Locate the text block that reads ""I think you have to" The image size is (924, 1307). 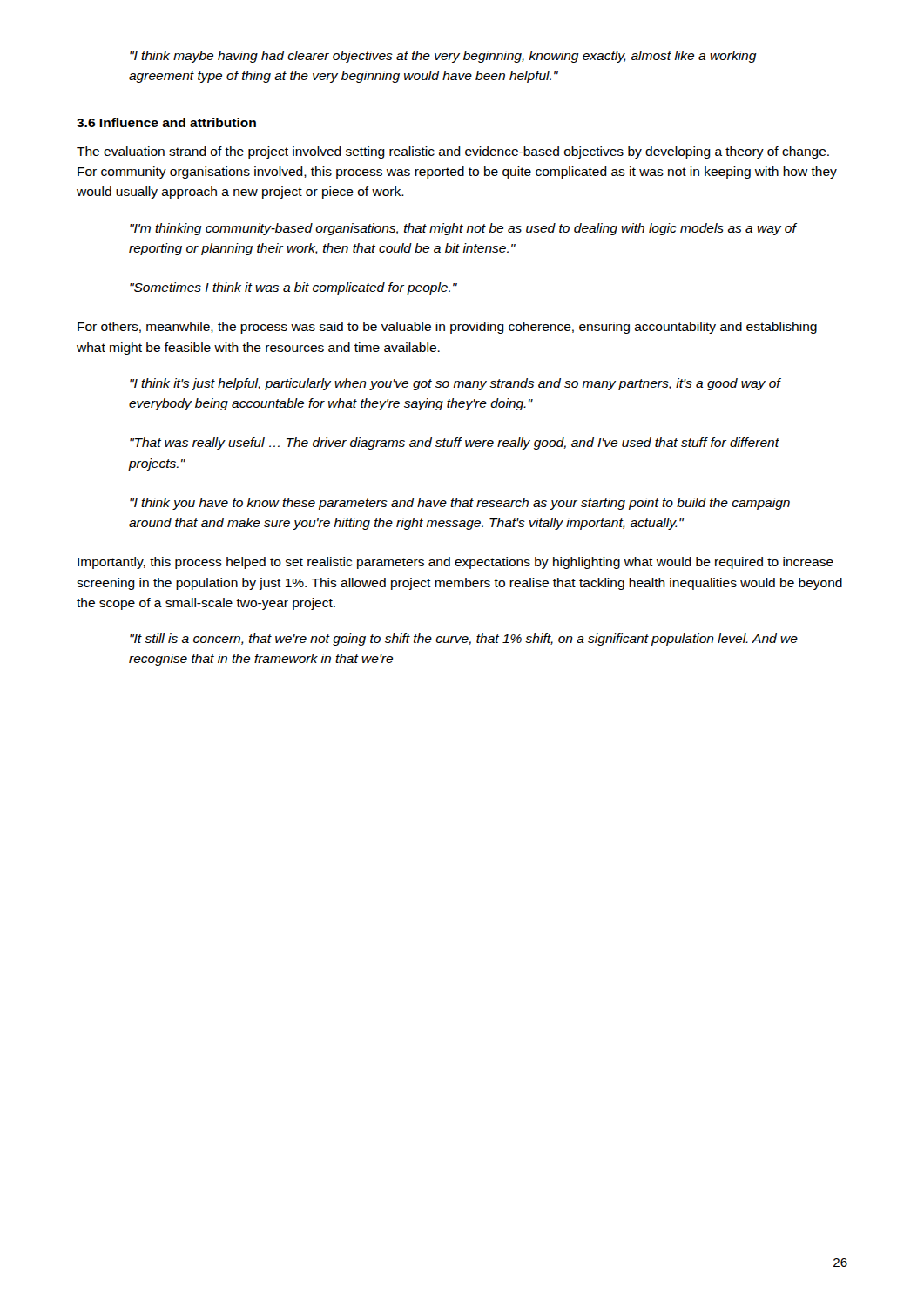pyautogui.click(x=460, y=512)
